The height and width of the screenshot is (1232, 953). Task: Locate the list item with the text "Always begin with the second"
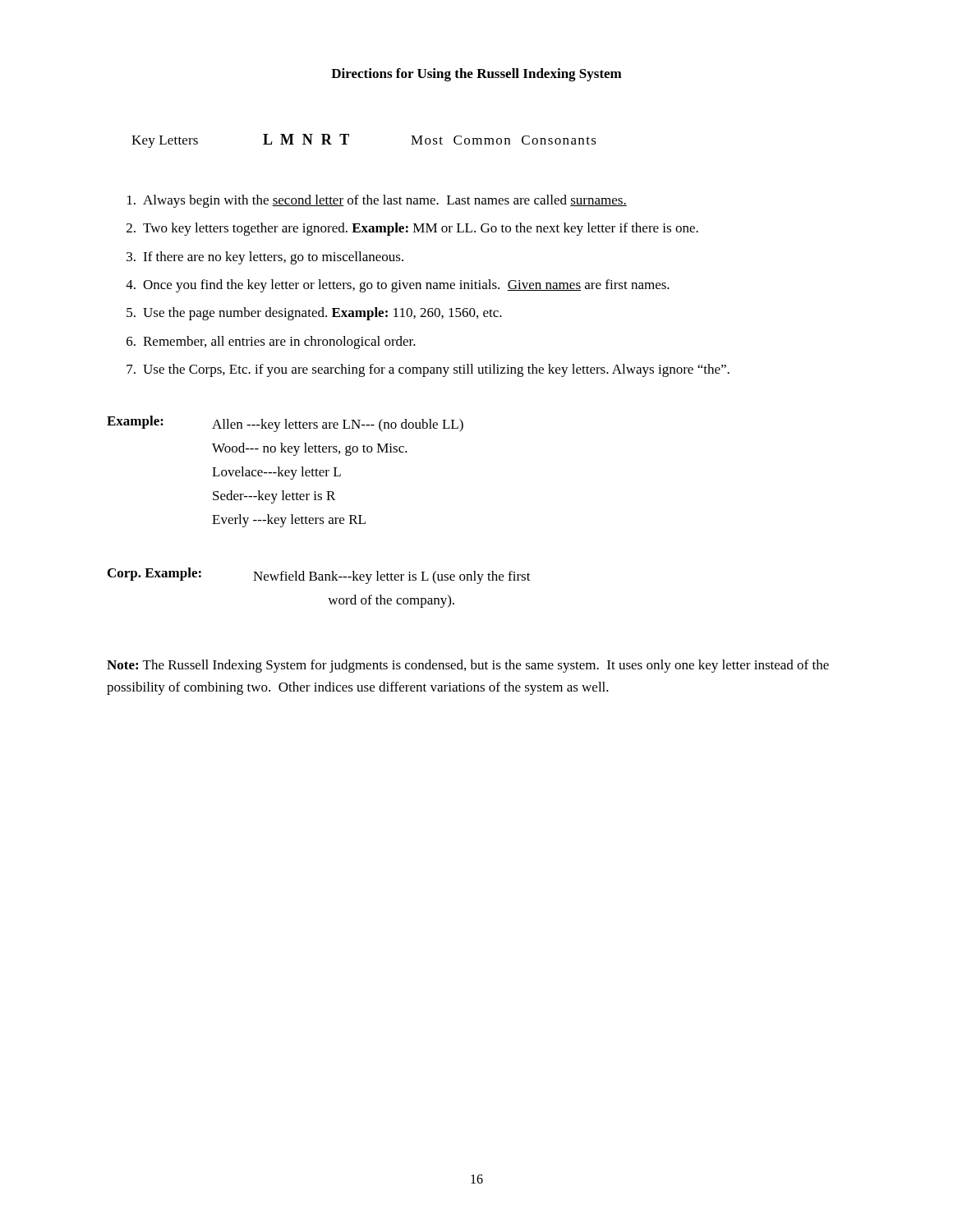[x=476, y=201]
